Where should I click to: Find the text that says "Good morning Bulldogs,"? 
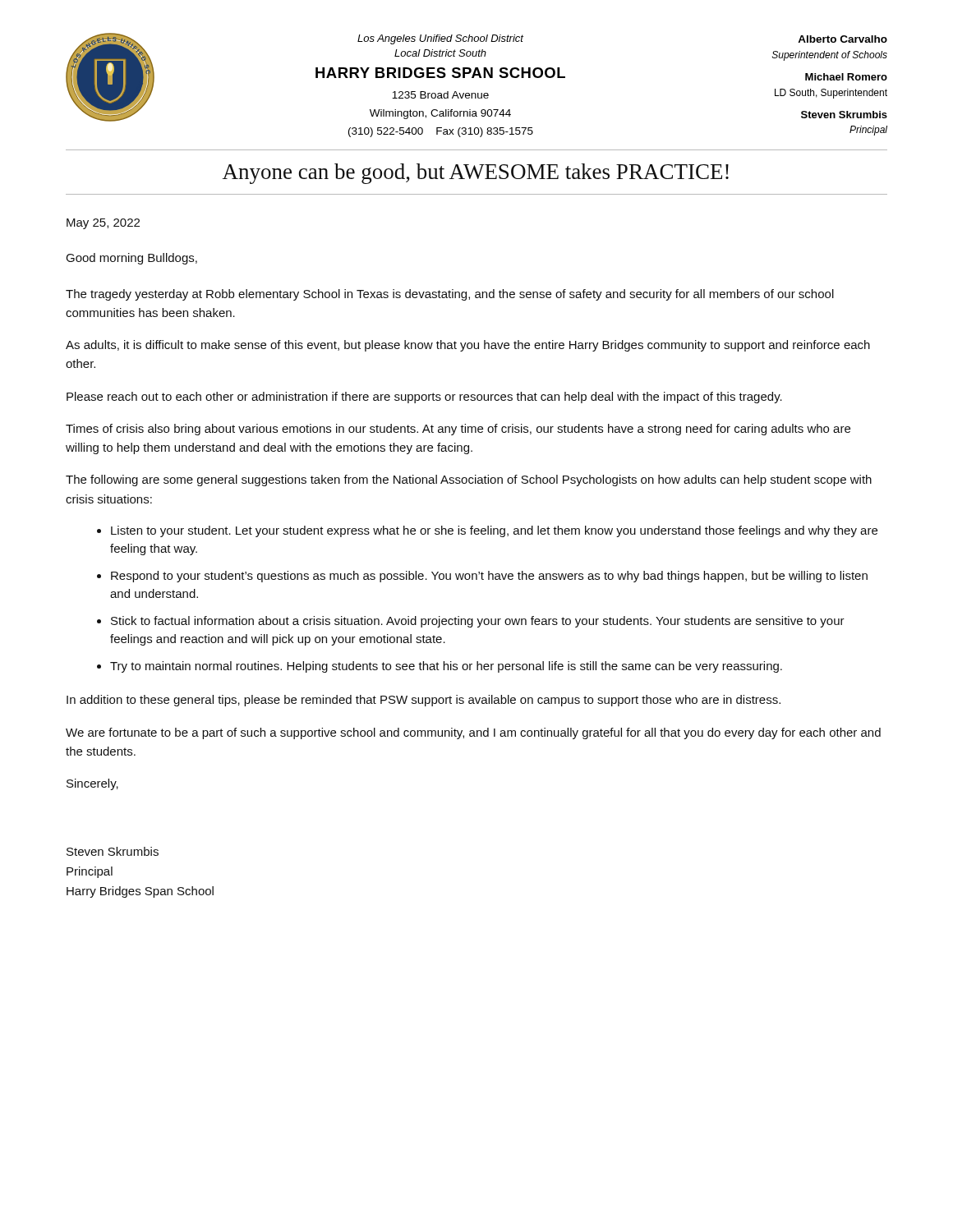[x=132, y=258]
